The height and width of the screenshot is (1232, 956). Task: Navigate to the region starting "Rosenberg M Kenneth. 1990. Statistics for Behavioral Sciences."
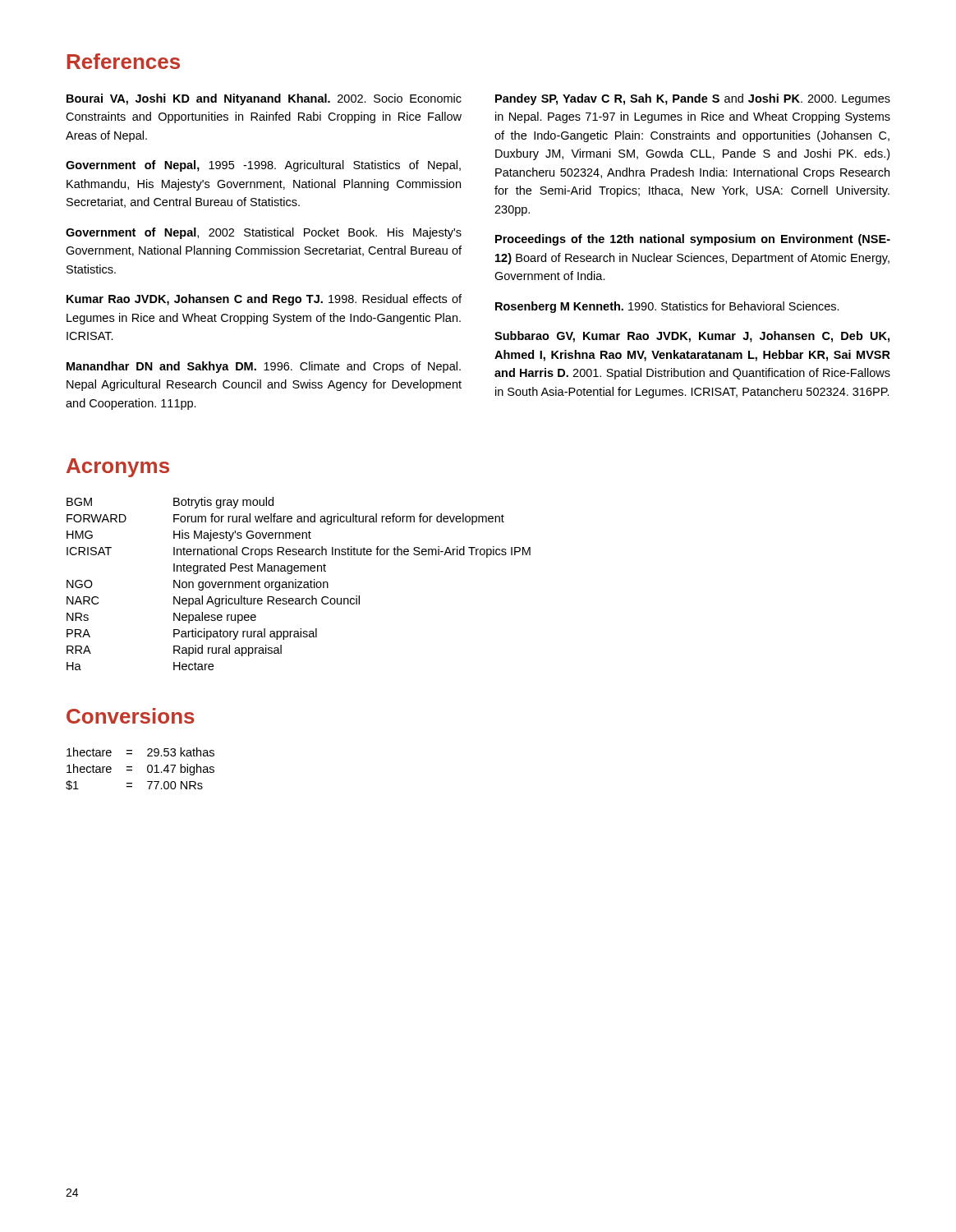coord(667,306)
